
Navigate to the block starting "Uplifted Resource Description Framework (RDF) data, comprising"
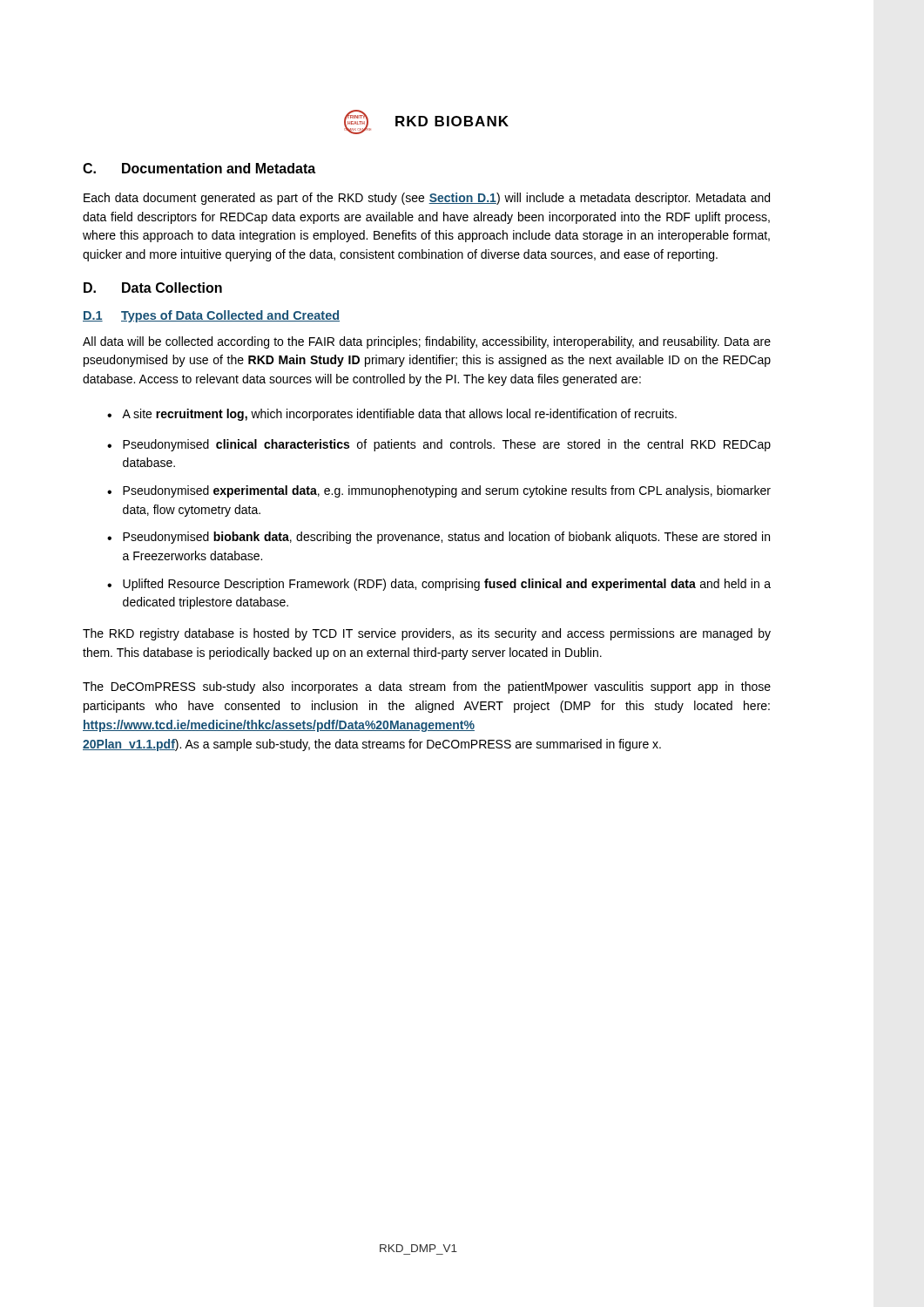(x=447, y=594)
